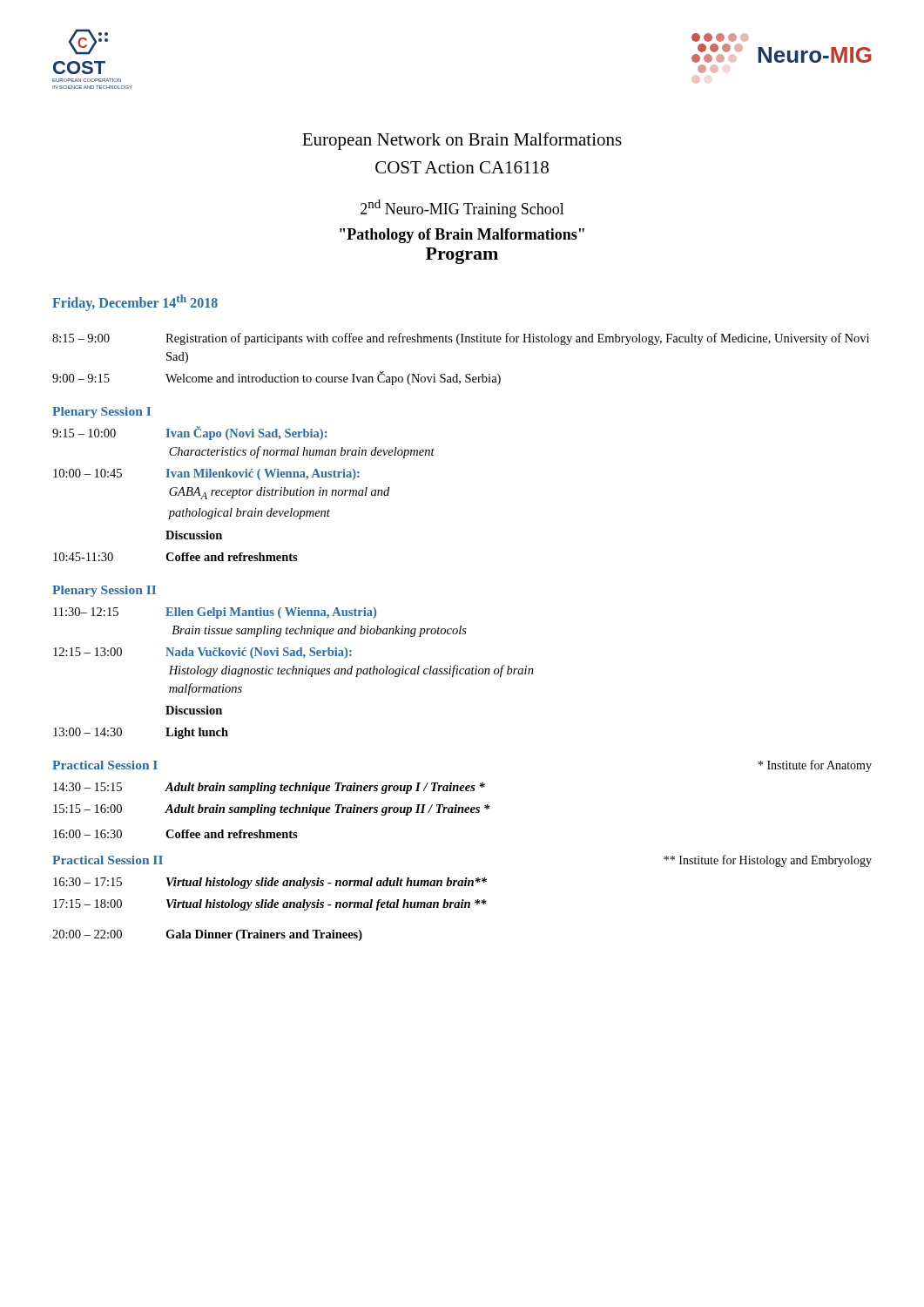Locate the text starting "11:30– 12:15 Ellen Gelpi Mantius ( Wienna,"
This screenshot has width=924, height=1307.
pyautogui.click(x=462, y=621)
